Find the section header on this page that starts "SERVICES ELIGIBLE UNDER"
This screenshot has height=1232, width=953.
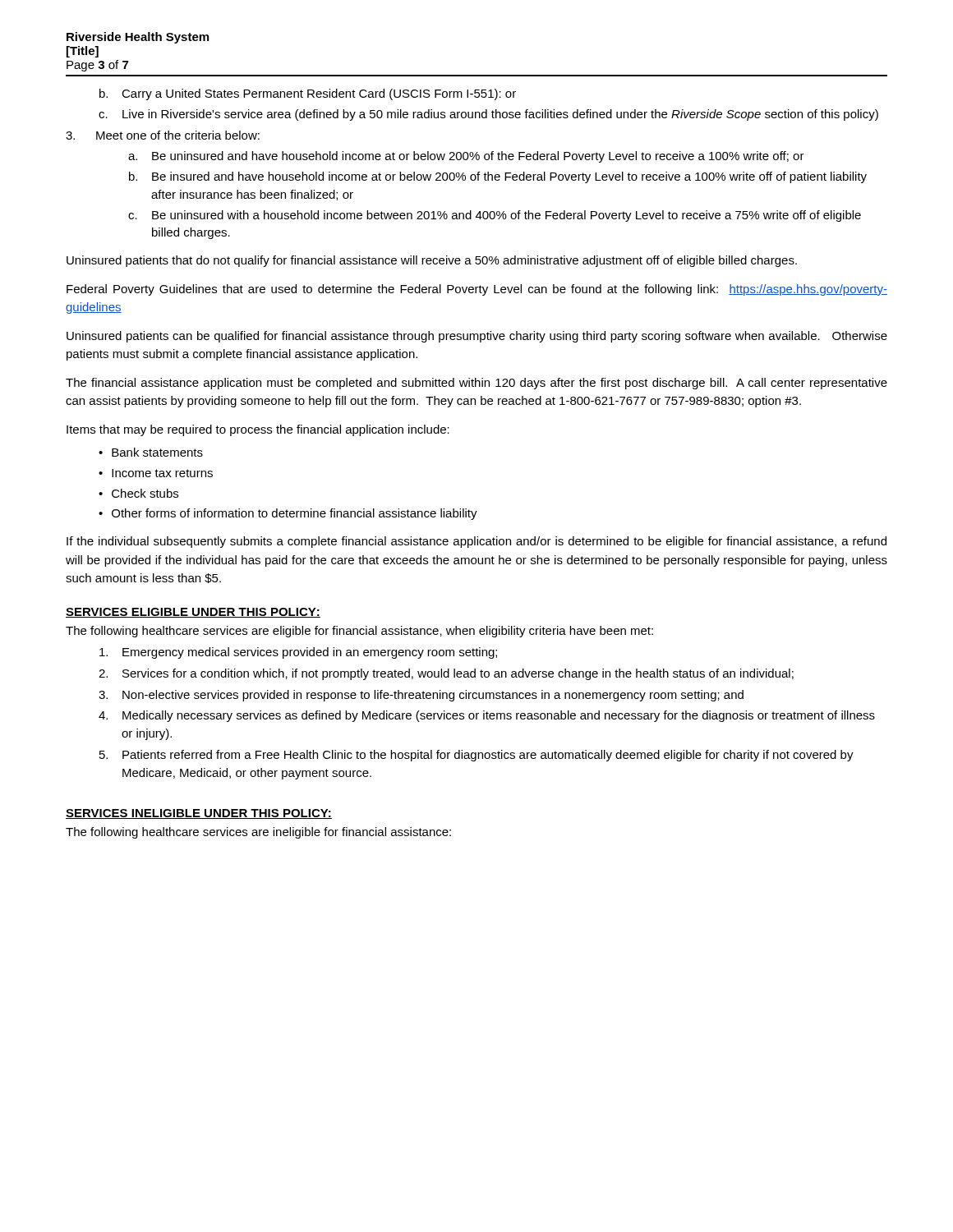pyautogui.click(x=193, y=611)
